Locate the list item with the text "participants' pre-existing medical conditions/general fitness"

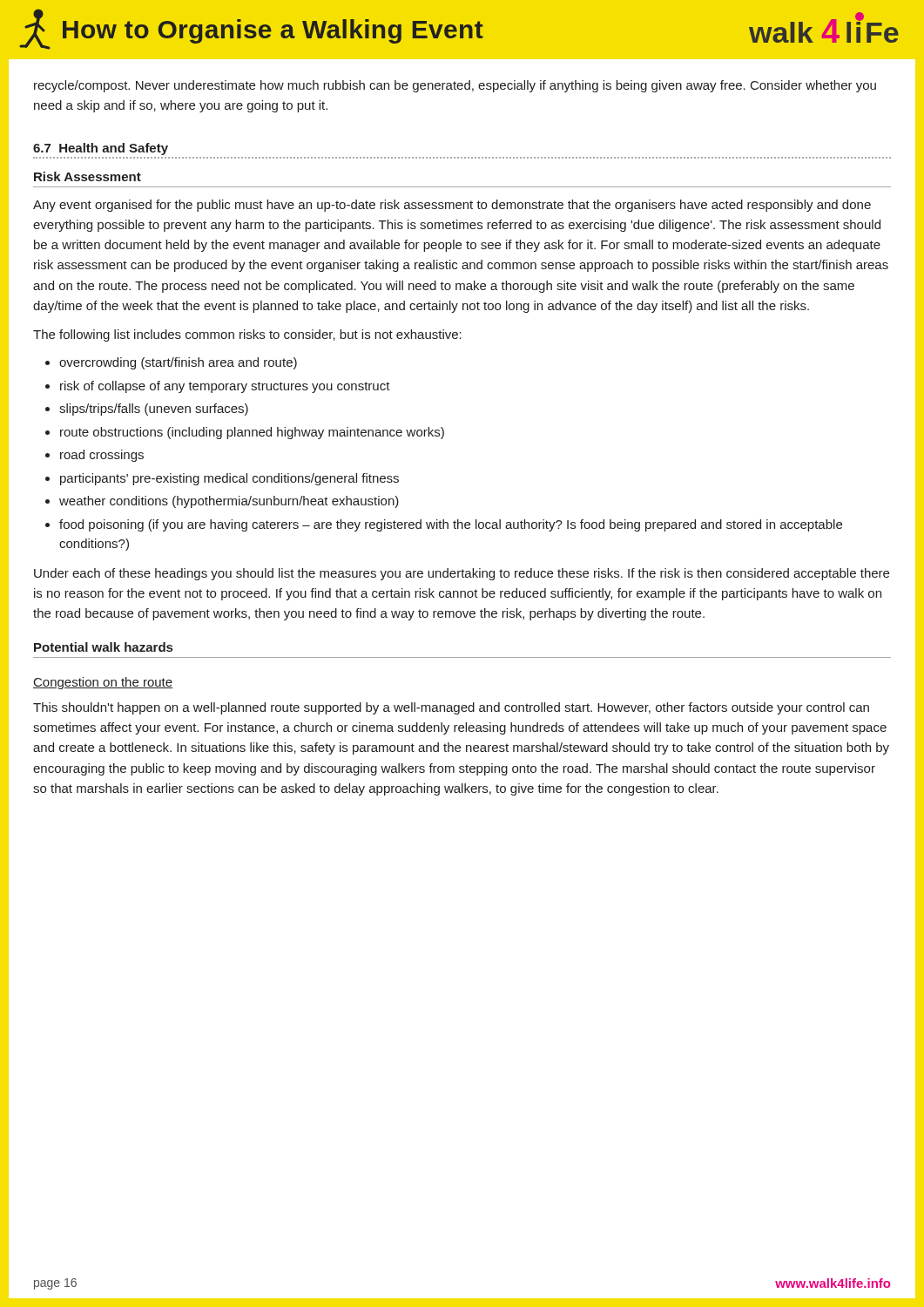coord(229,478)
